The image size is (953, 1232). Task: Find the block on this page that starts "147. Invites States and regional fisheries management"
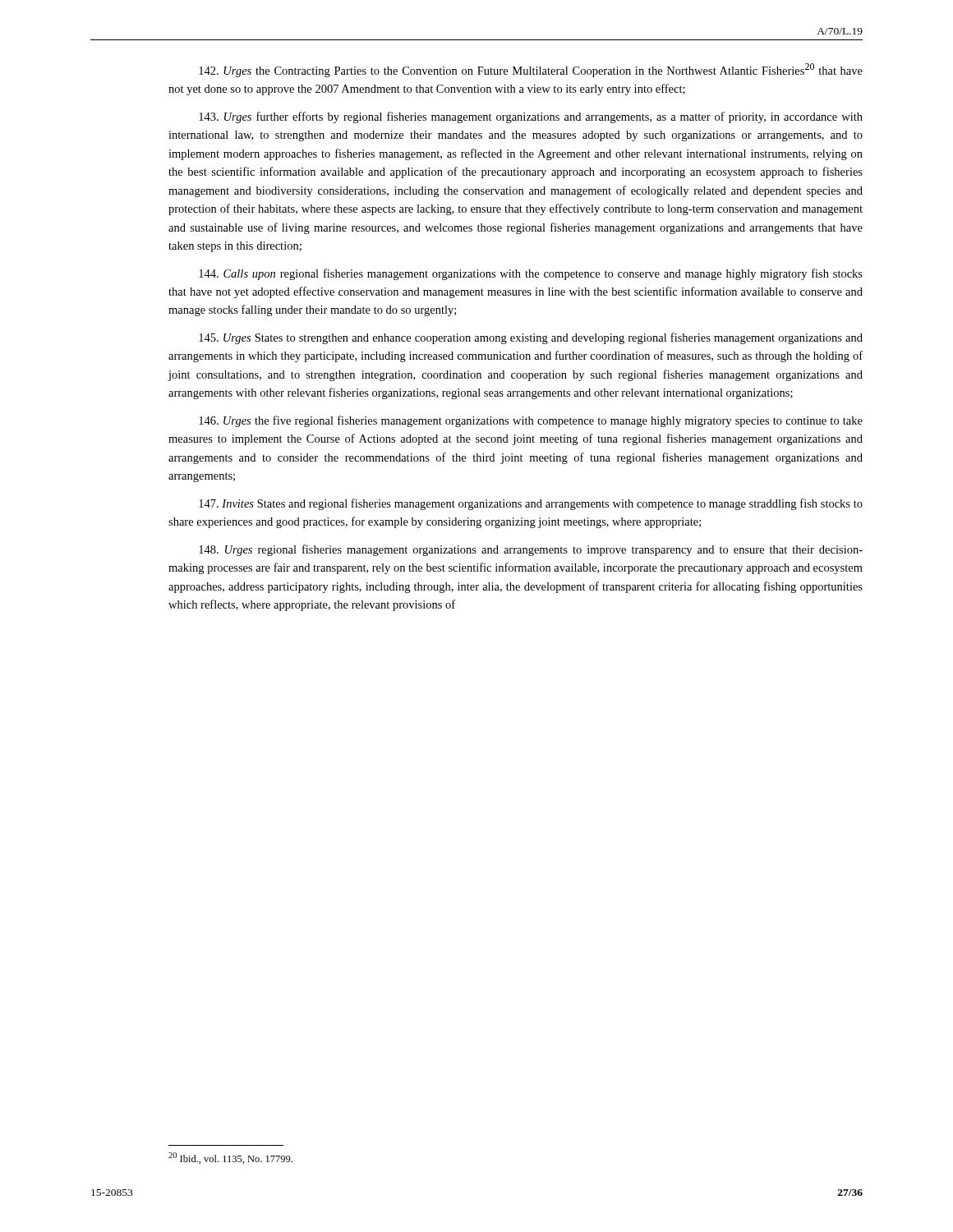coord(516,512)
